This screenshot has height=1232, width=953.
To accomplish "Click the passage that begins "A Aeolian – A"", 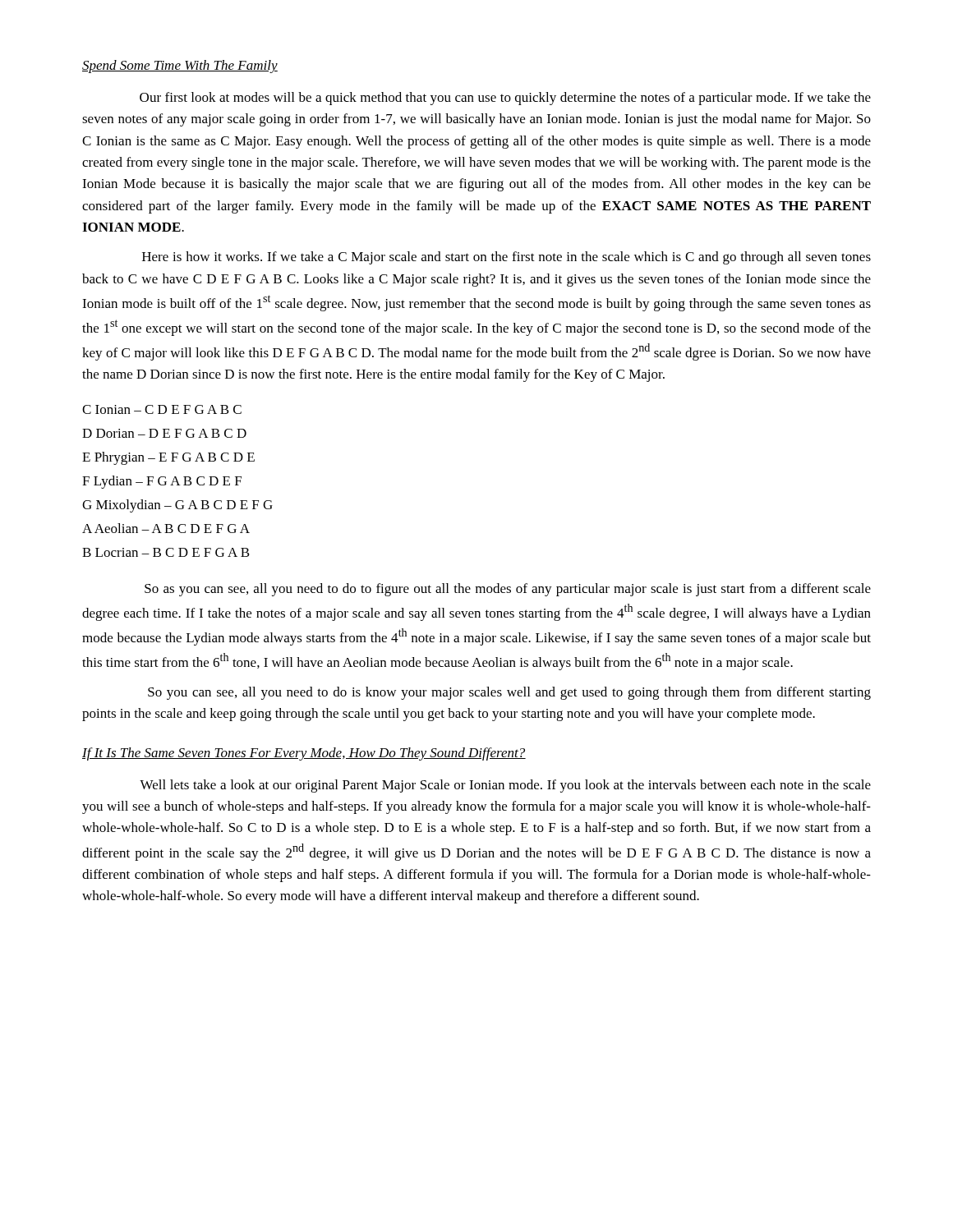I will click(x=166, y=528).
